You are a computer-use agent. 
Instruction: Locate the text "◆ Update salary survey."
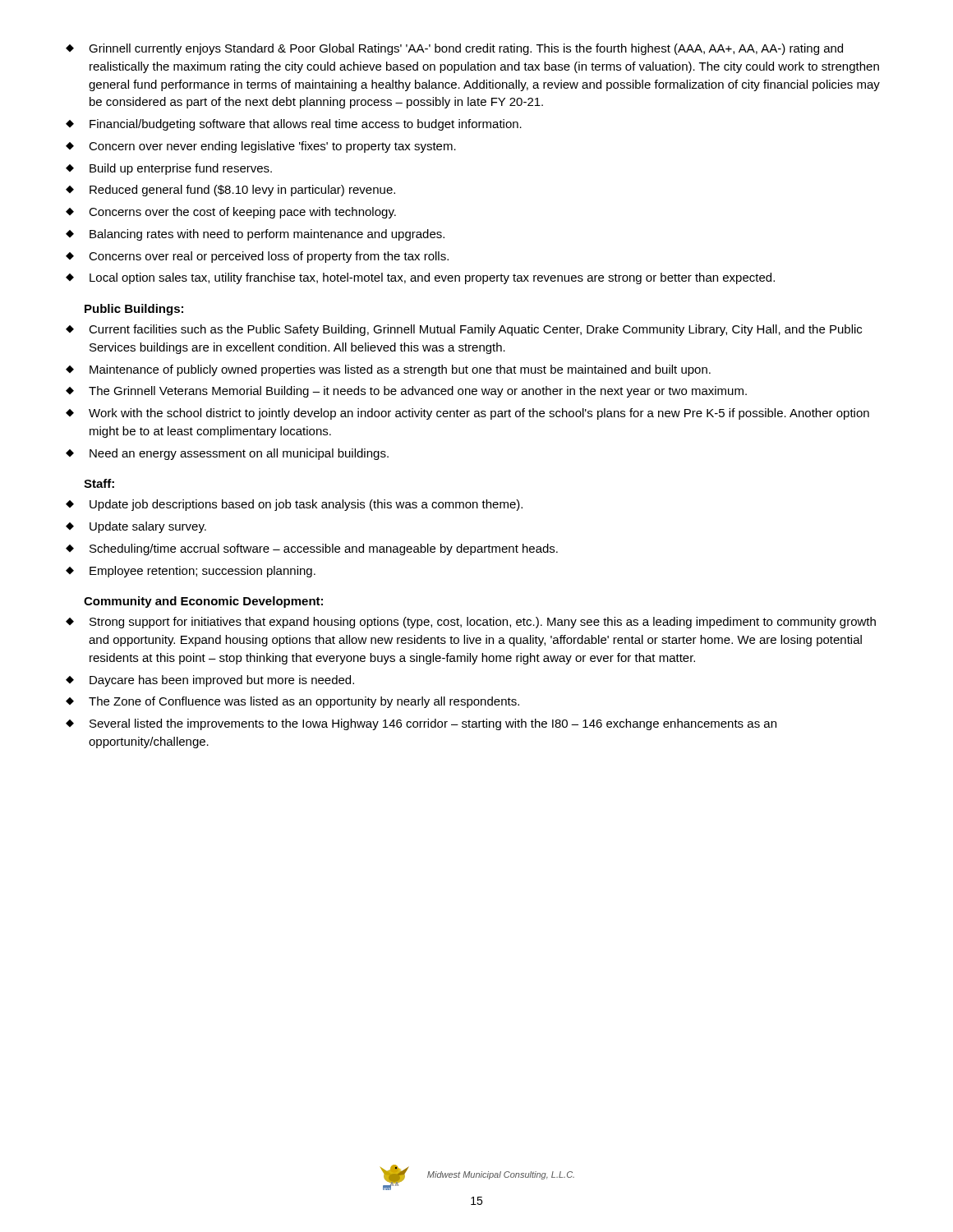click(136, 527)
